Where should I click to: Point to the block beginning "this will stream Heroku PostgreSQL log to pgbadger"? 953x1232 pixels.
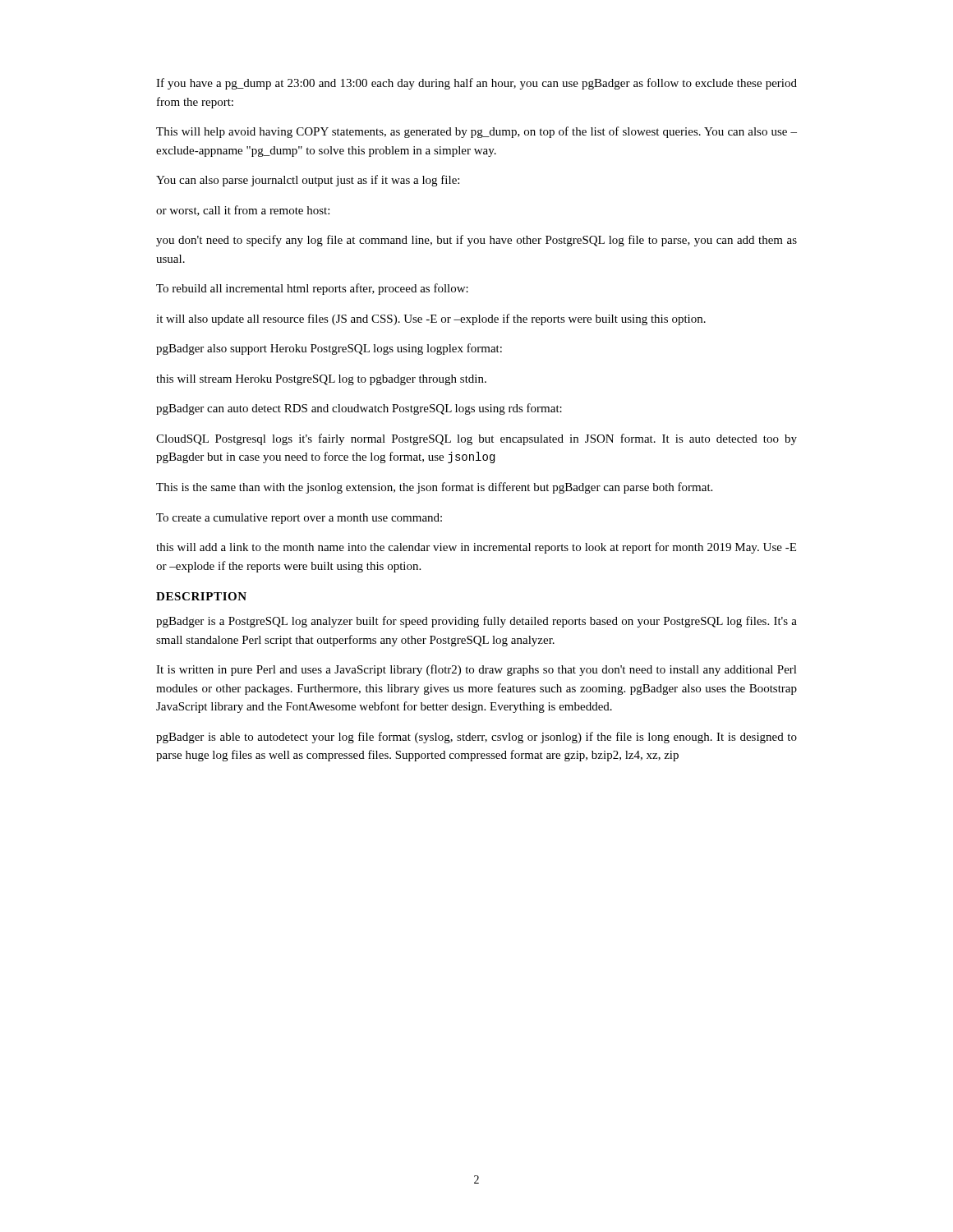click(322, 378)
